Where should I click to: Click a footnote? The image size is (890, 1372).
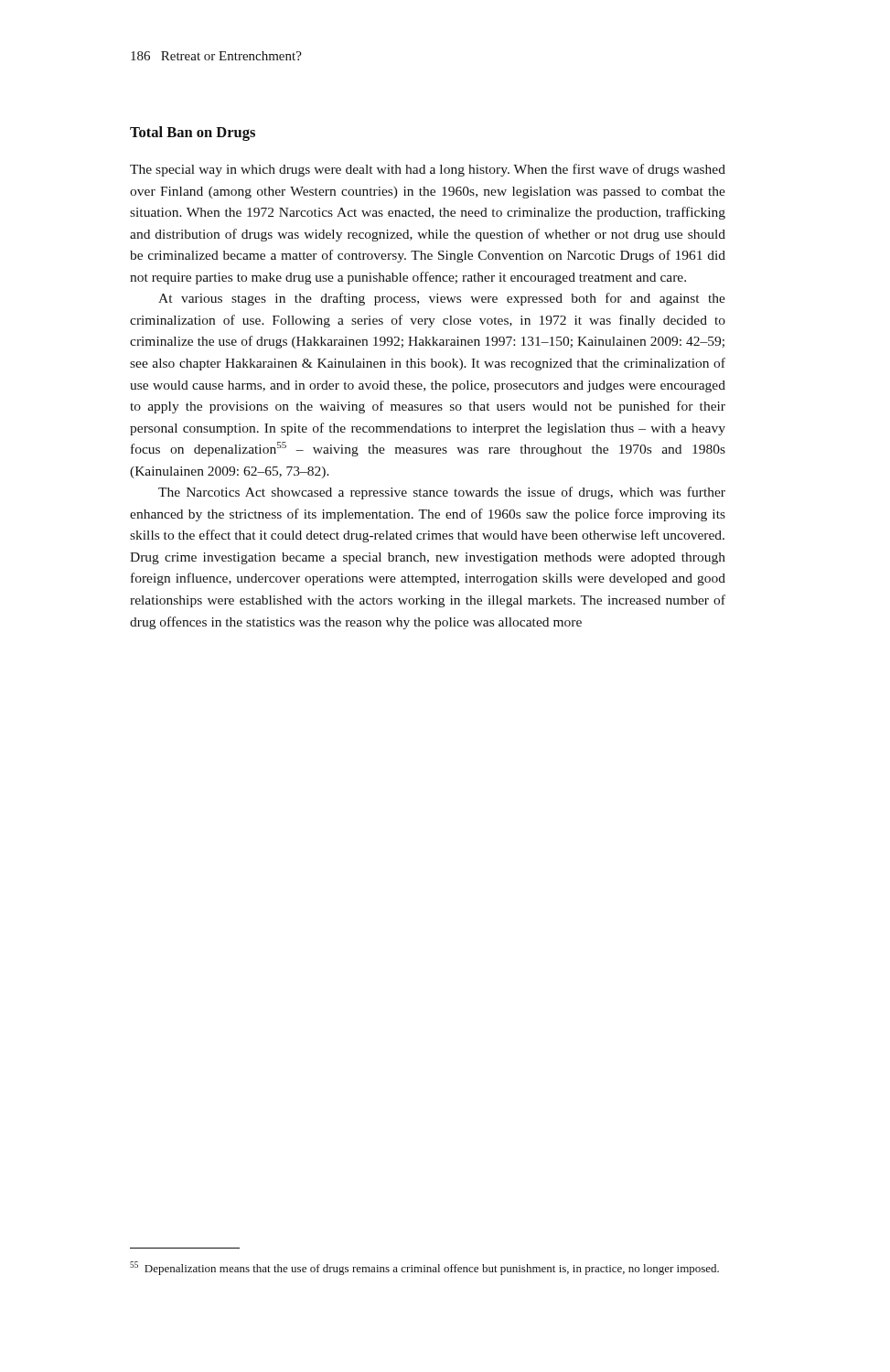click(428, 1263)
